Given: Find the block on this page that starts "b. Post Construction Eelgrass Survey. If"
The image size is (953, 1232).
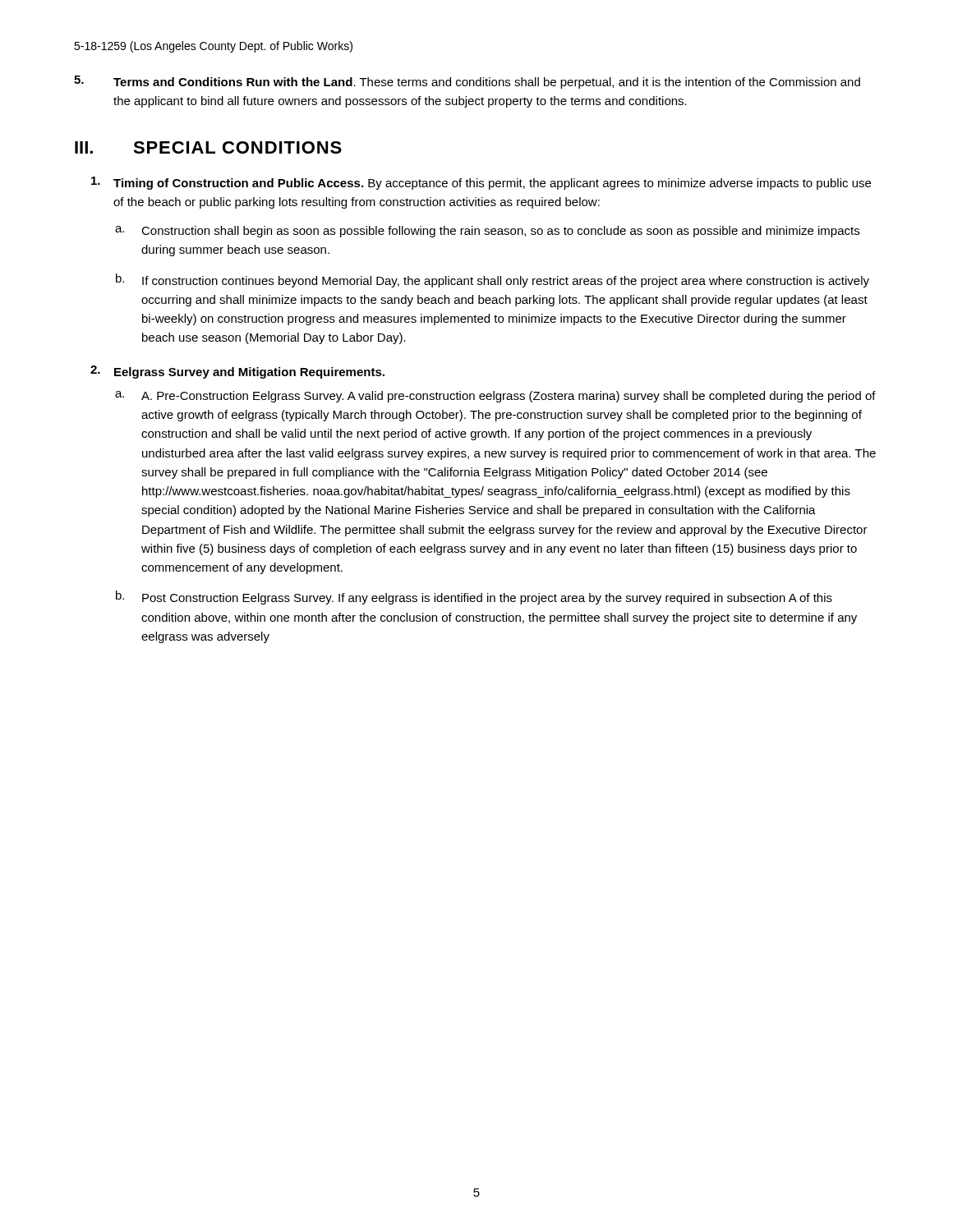Looking at the screenshot, I should point(497,617).
